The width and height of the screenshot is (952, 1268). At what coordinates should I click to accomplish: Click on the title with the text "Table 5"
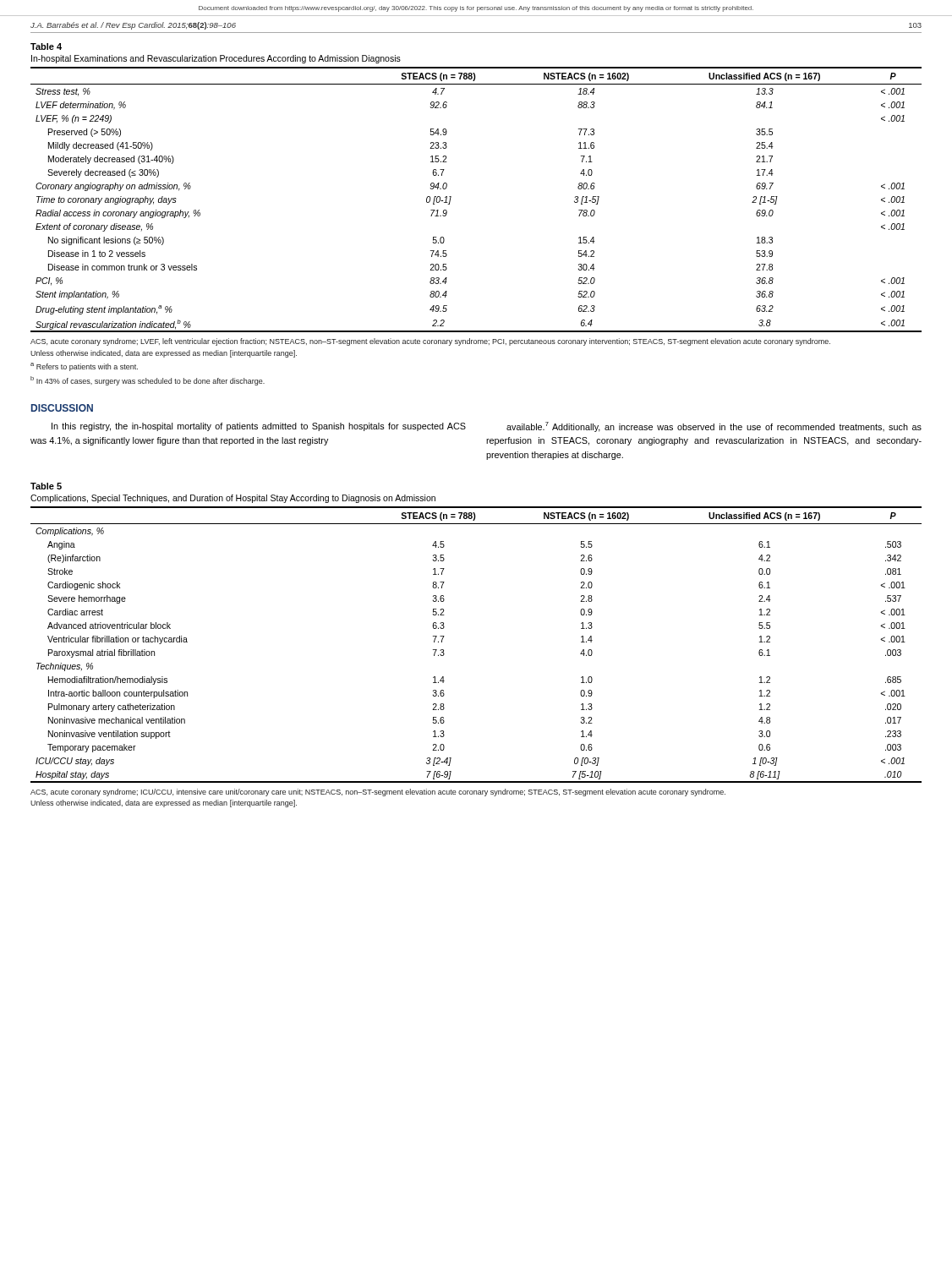(46, 486)
